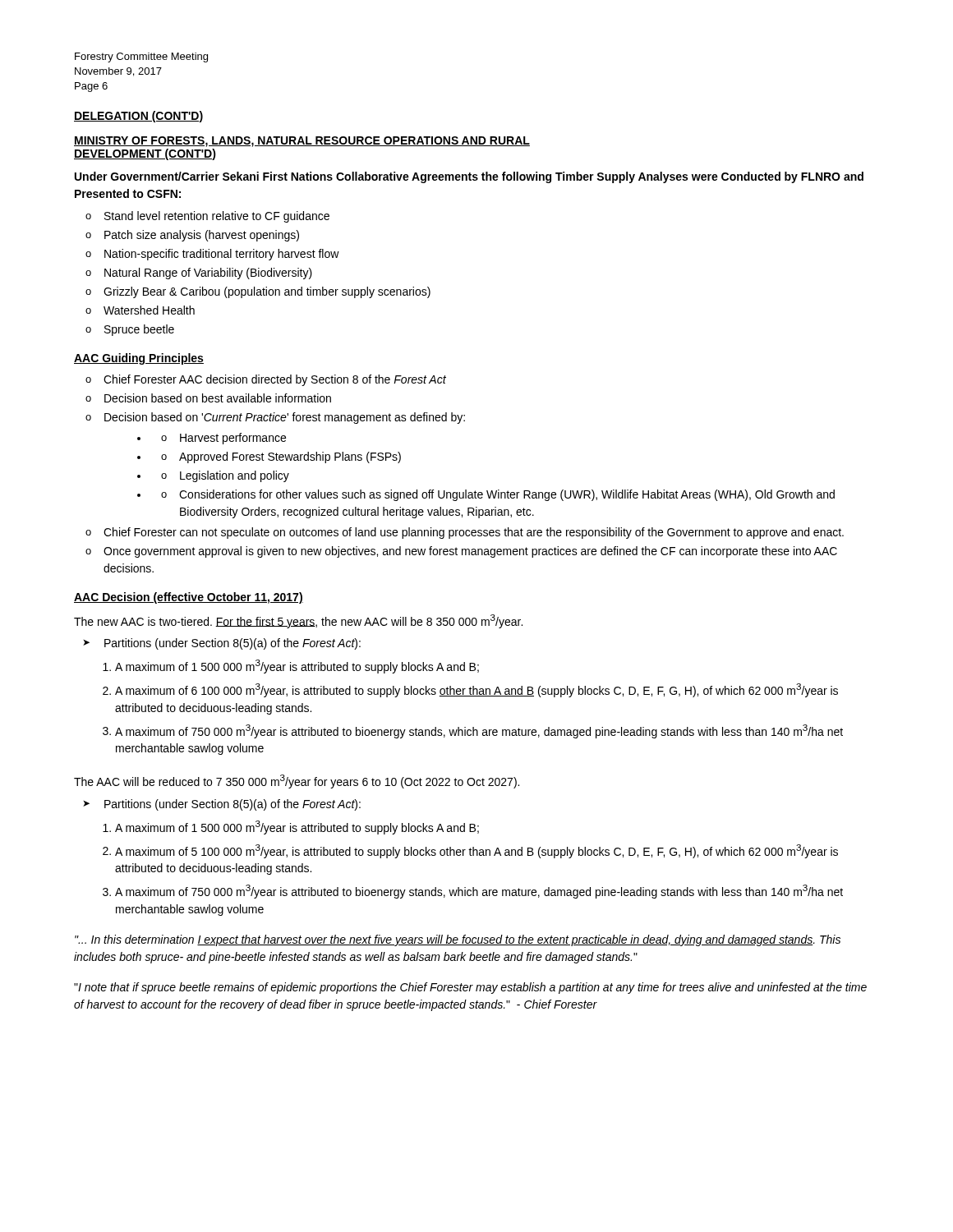
Task: Click where it says "DELEGATION (CONT'D)"
Action: [x=138, y=115]
